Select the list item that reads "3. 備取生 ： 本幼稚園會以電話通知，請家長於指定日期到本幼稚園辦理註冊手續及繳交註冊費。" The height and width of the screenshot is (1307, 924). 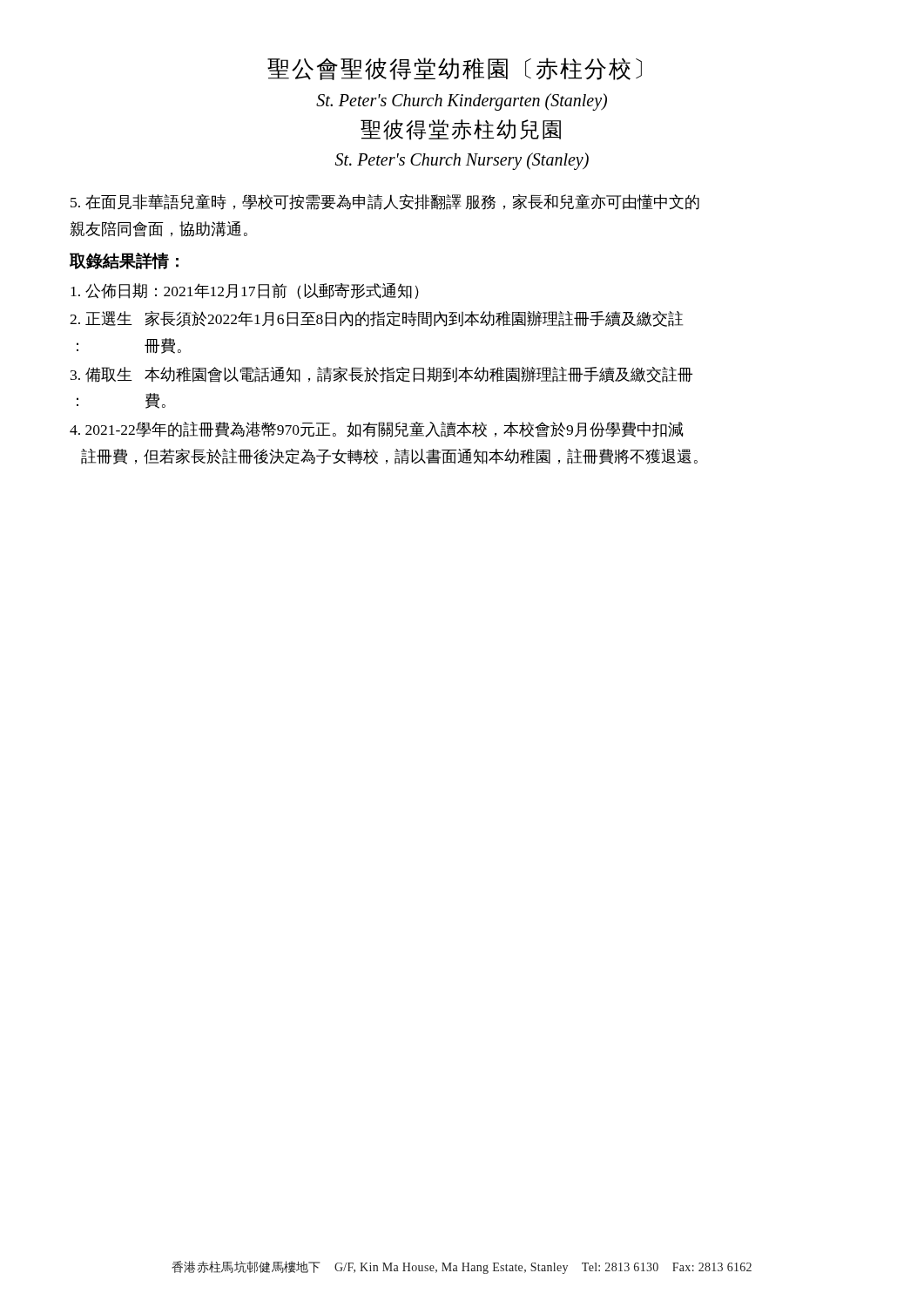coord(462,388)
